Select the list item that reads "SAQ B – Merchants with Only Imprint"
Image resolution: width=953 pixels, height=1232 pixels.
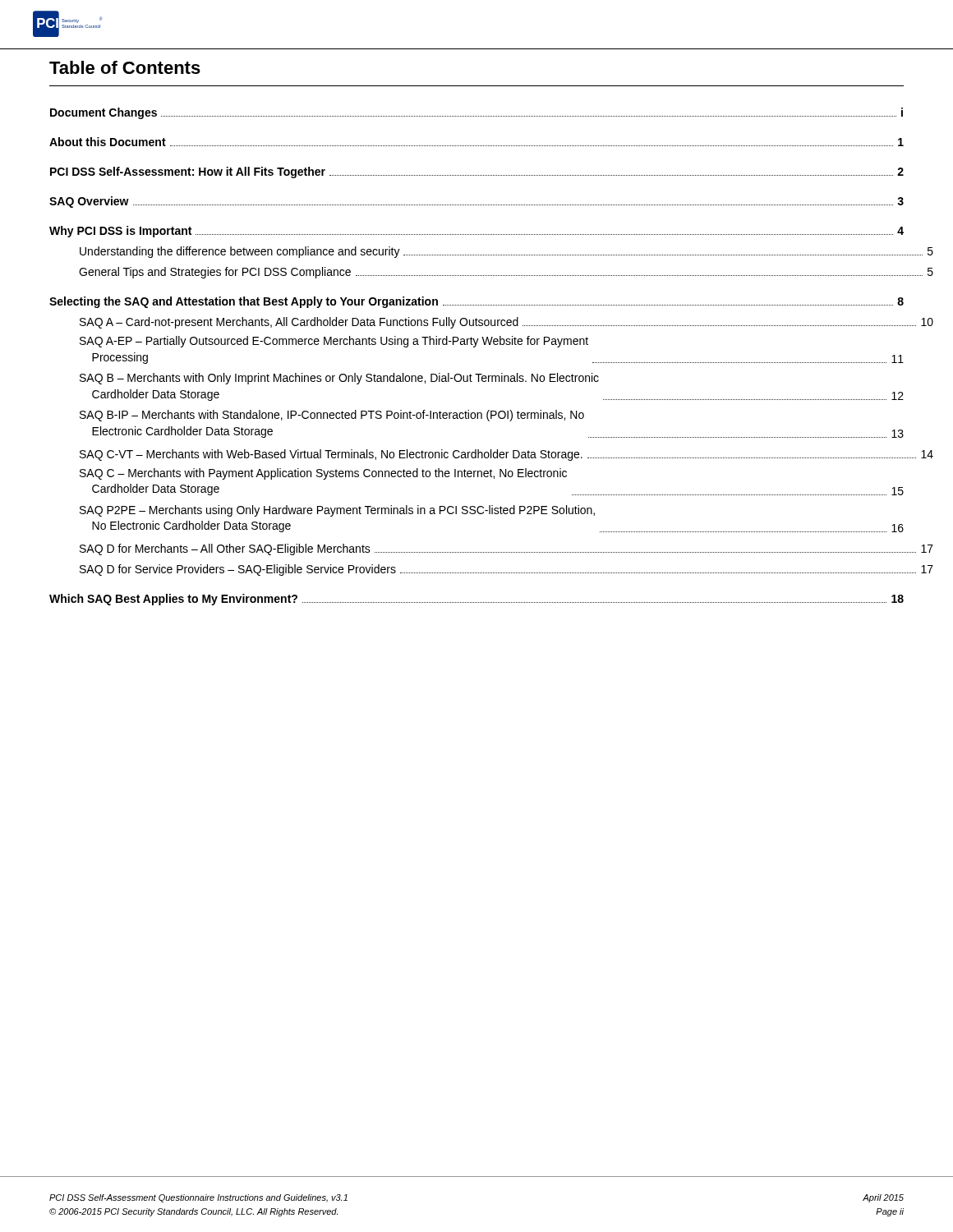(491, 387)
